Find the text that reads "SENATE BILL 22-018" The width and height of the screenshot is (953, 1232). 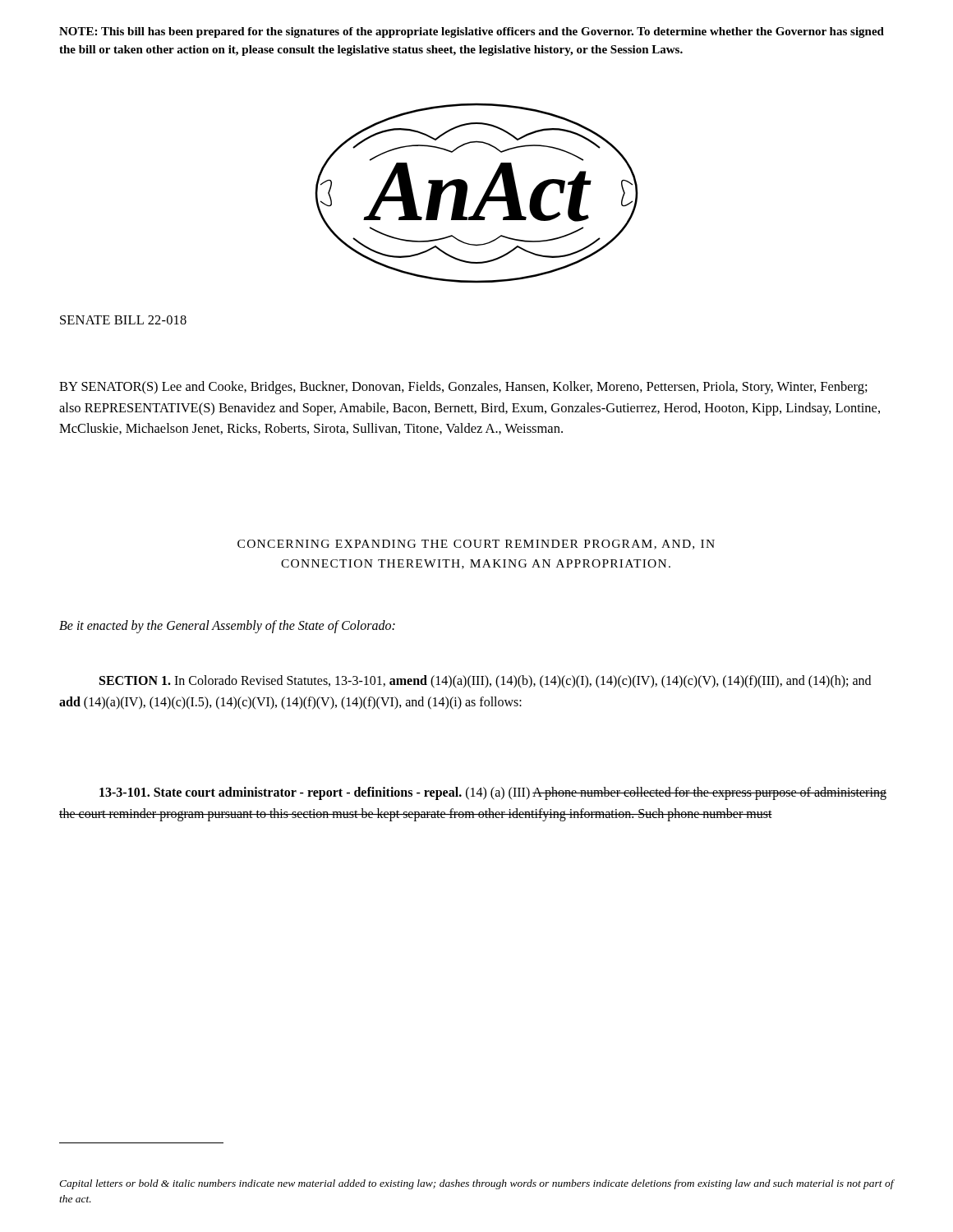(123, 320)
